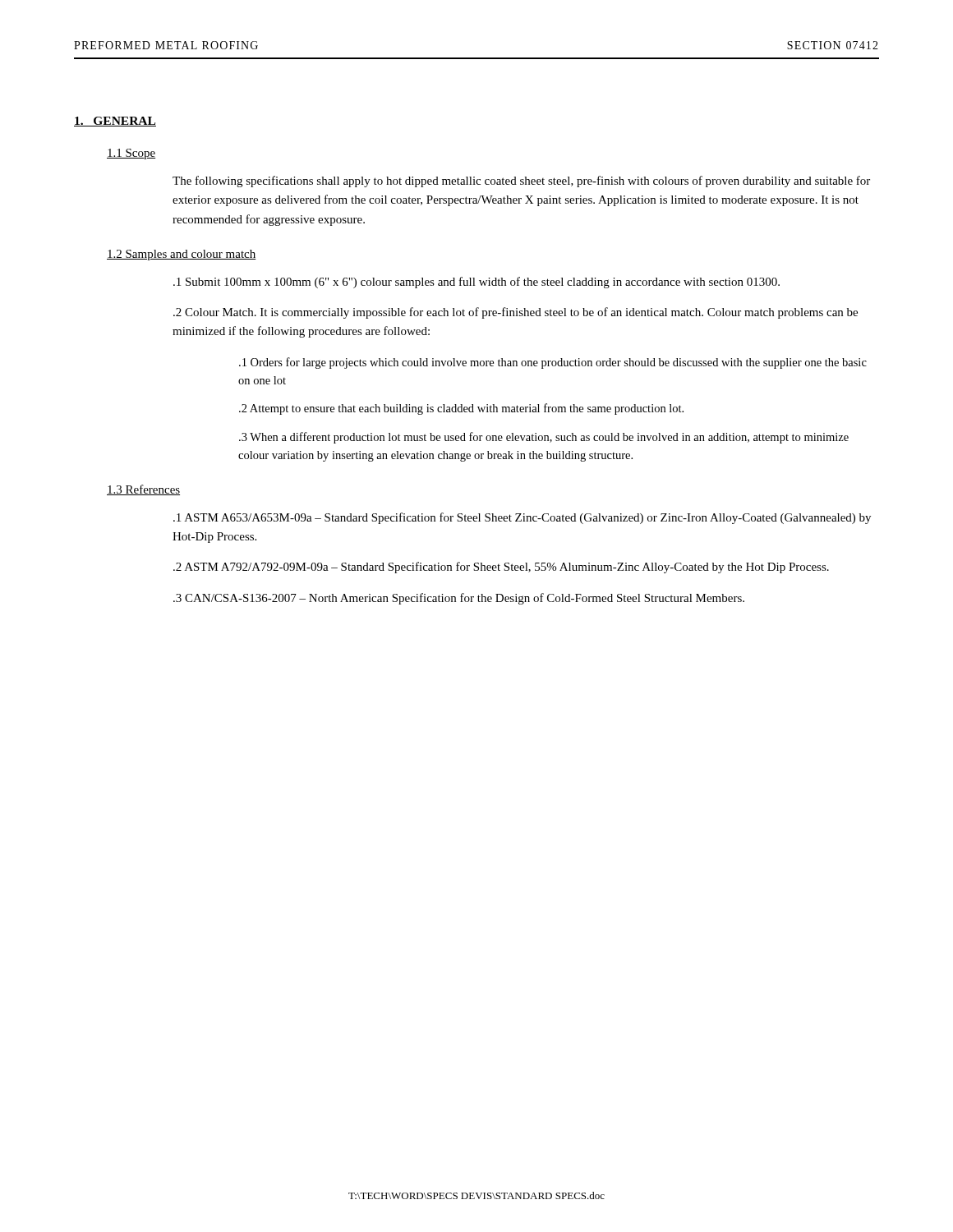
Task: Point to "1. GENERAL"
Action: click(115, 120)
